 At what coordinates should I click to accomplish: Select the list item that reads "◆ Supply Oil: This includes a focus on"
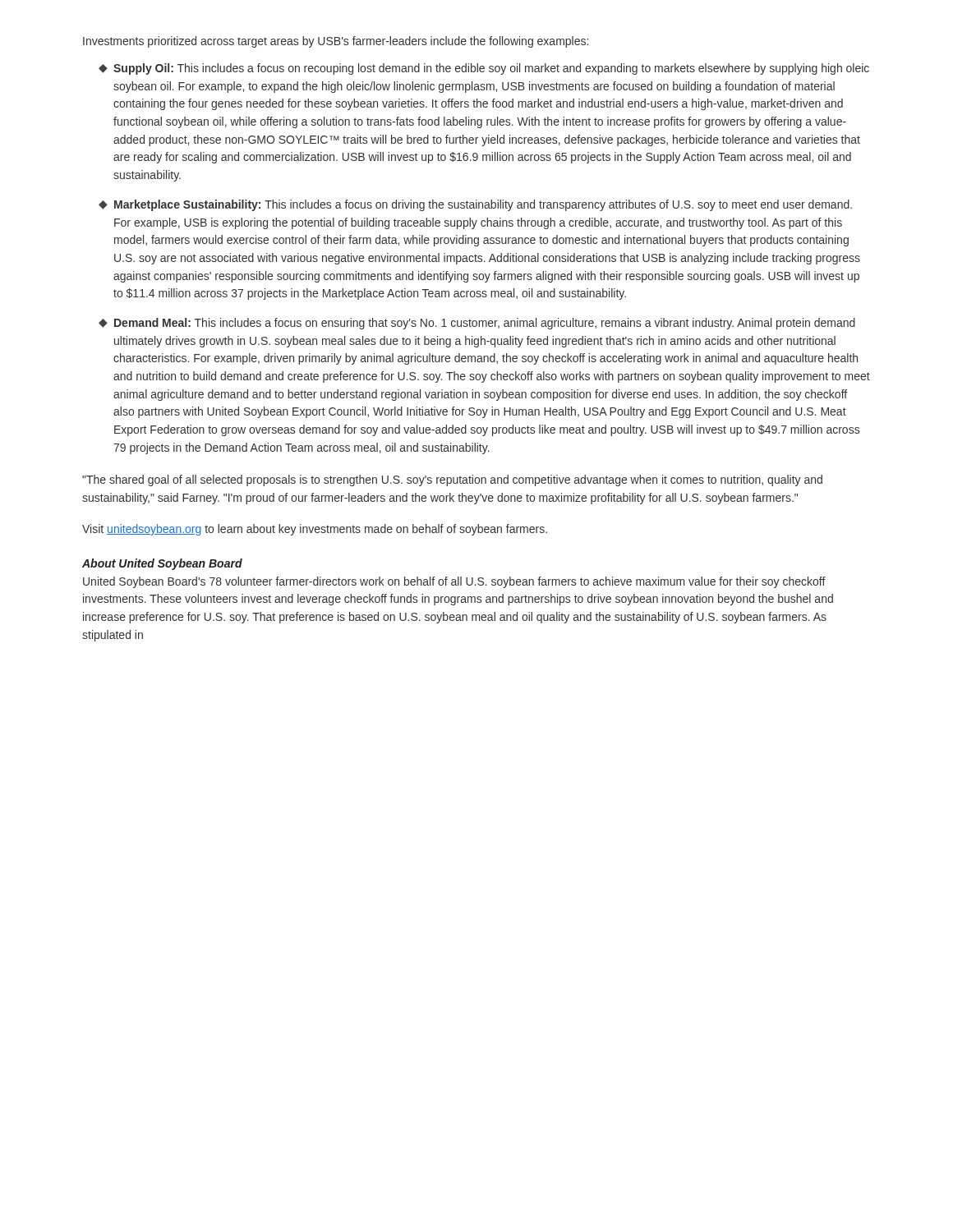click(x=485, y=122)
